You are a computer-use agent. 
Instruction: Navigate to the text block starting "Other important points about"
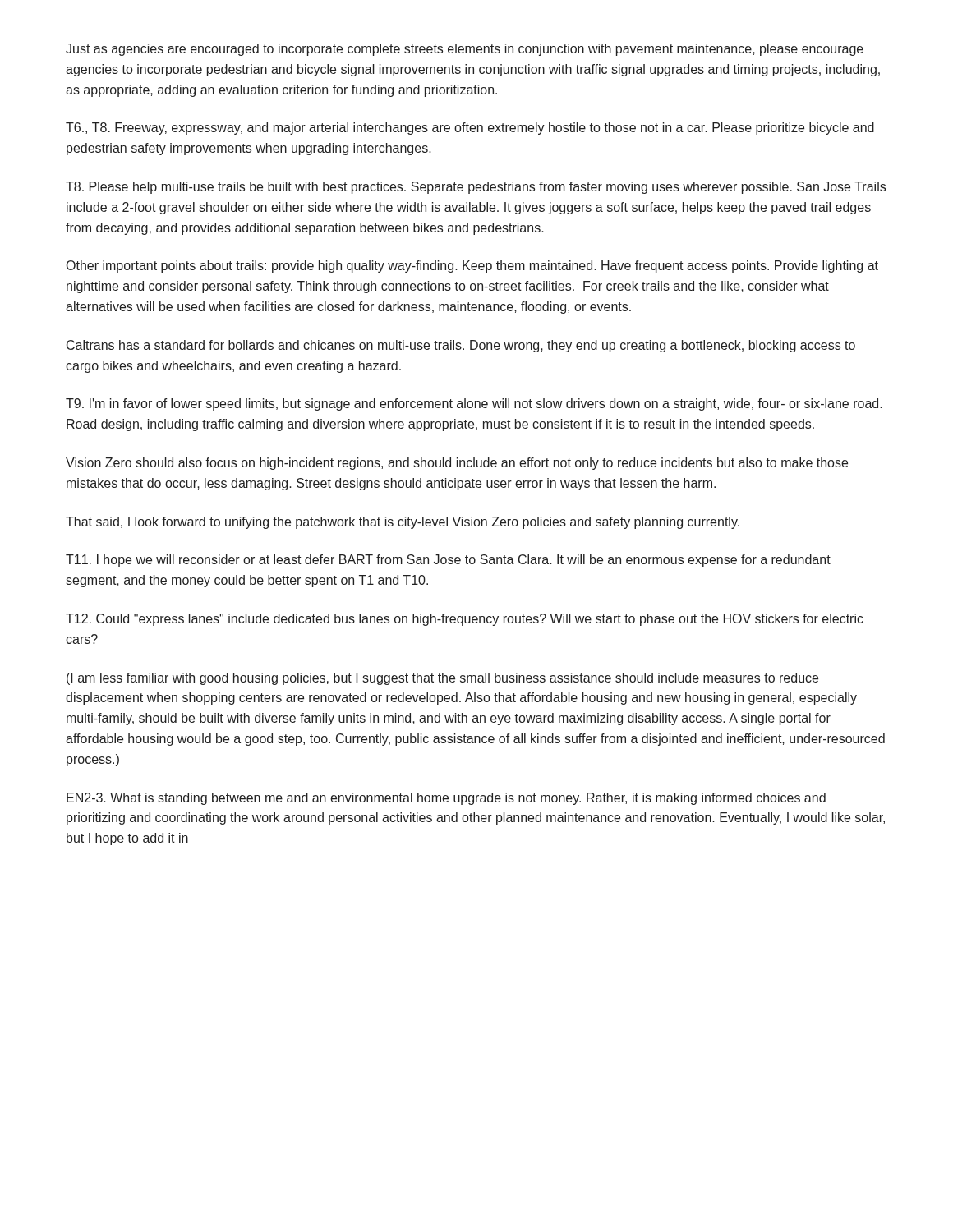pyautogui.click(x=472, y=286)
